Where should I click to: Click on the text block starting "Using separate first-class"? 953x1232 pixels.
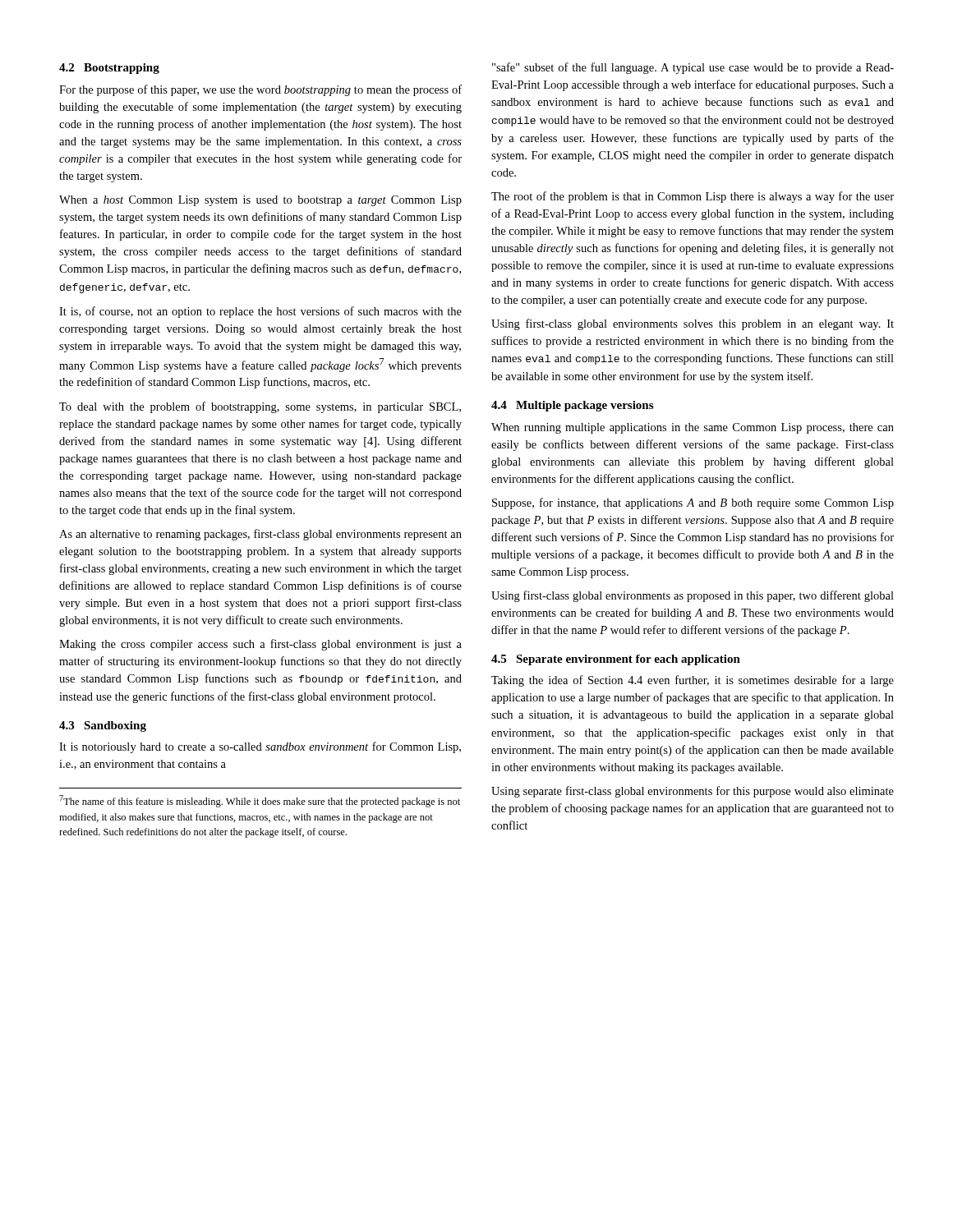pyautogui.click(x=693, y=808)
